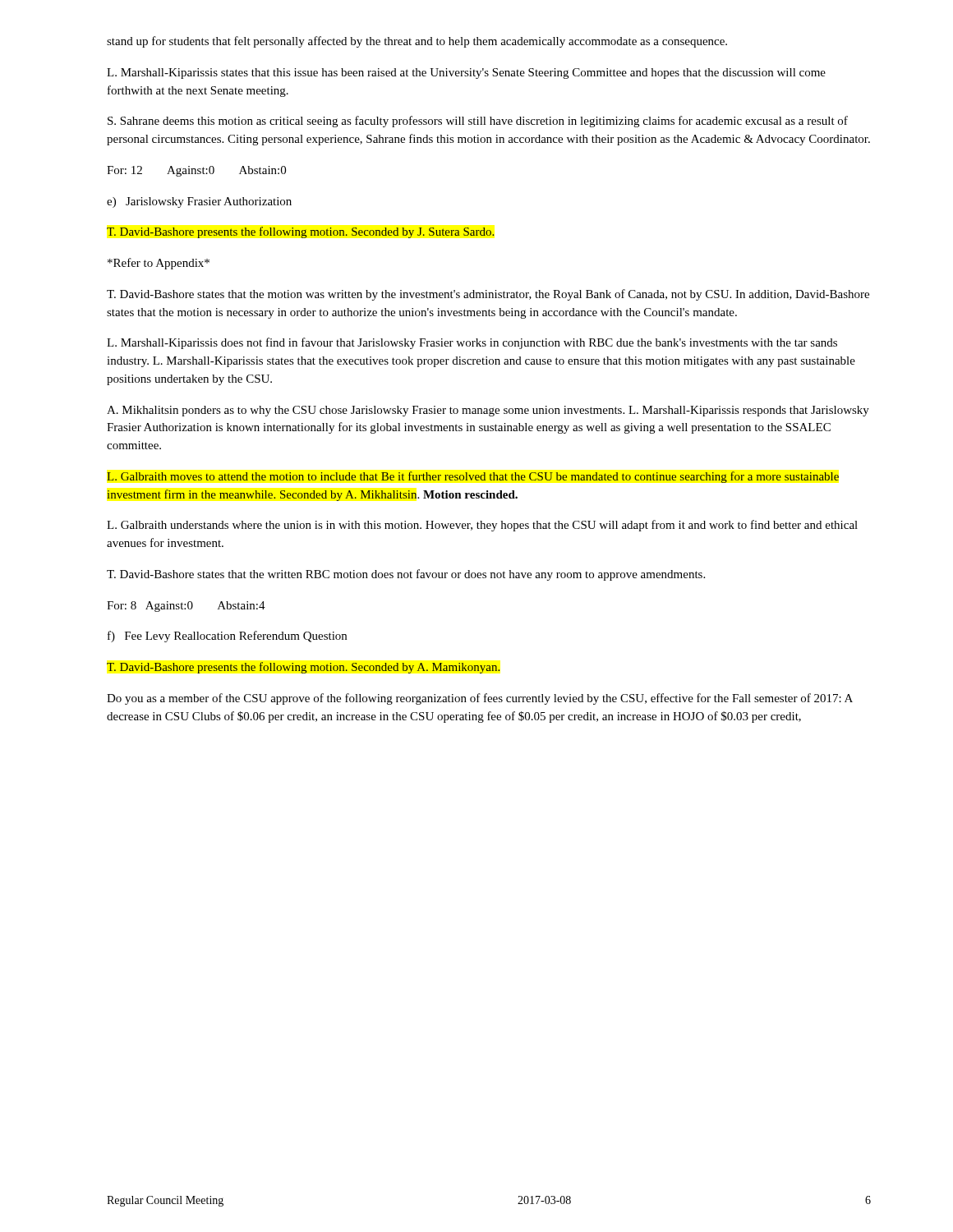
Task: Locate the text block containing "A. Mikhalitsin ponders as"
Action: click(488, 427)
